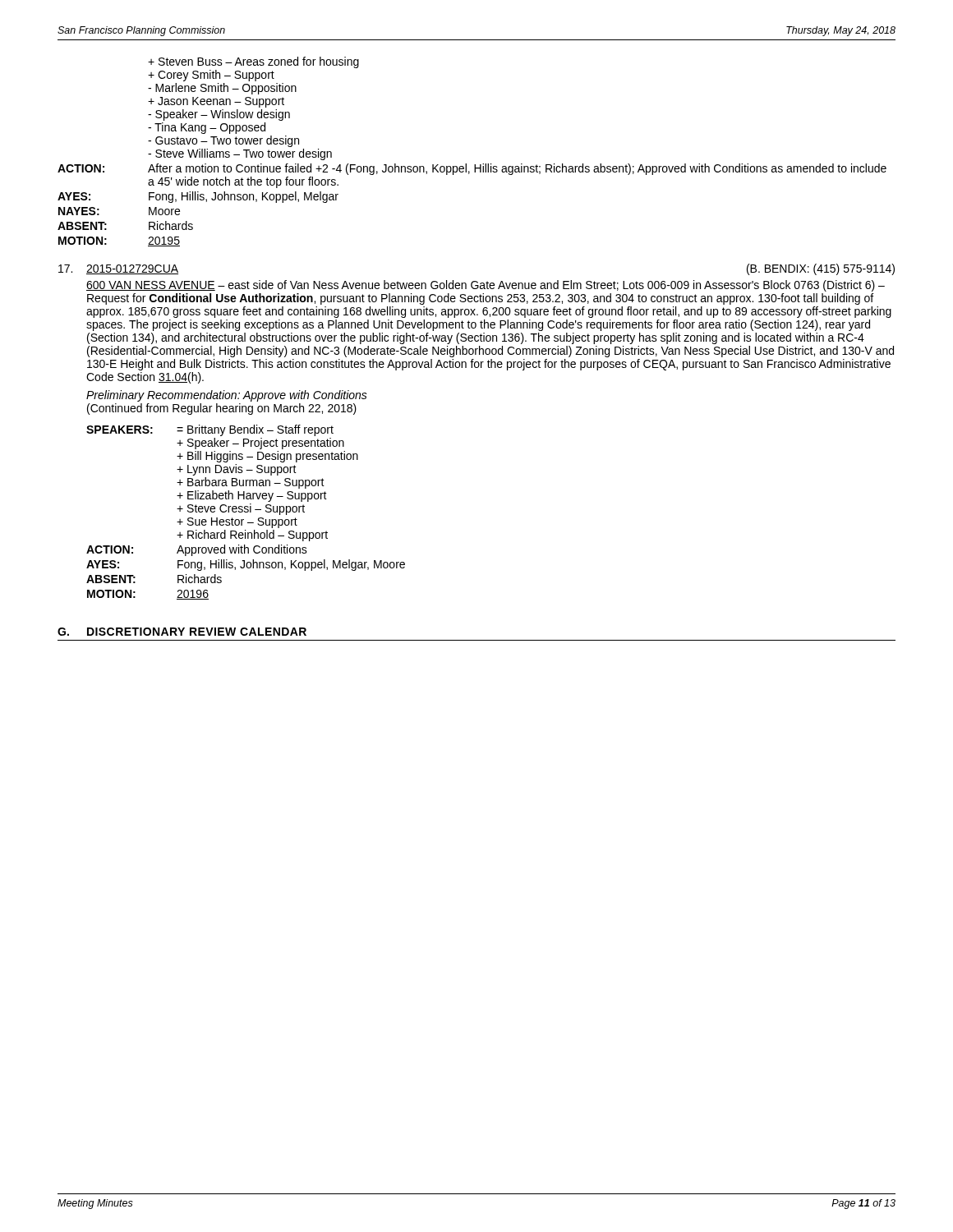Click on the text block starting "= Brittany Bendix – Staff report"
Viewport: 953px width, 1232px height.
255,430
